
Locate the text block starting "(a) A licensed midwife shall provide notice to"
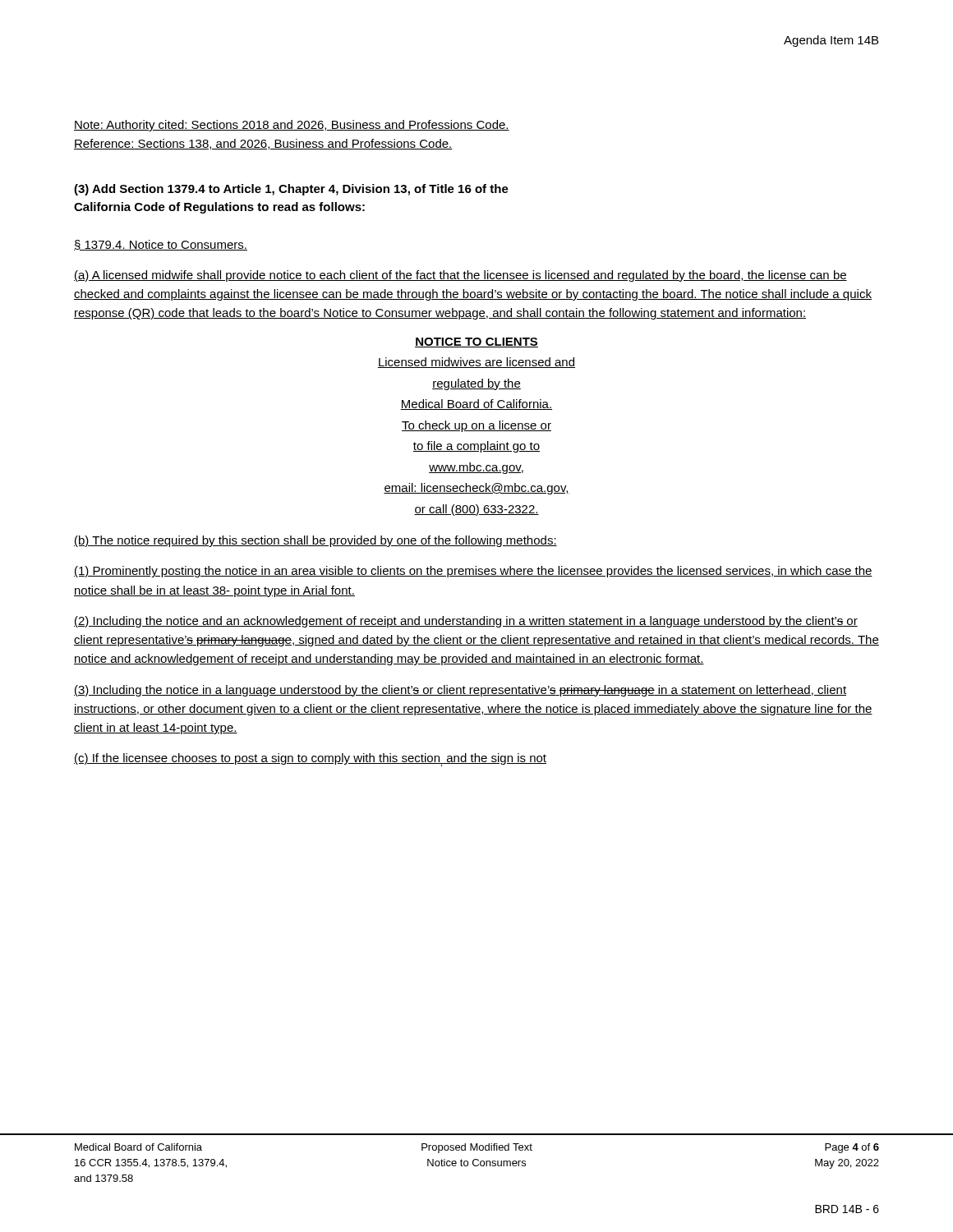[x=473, y=294]
